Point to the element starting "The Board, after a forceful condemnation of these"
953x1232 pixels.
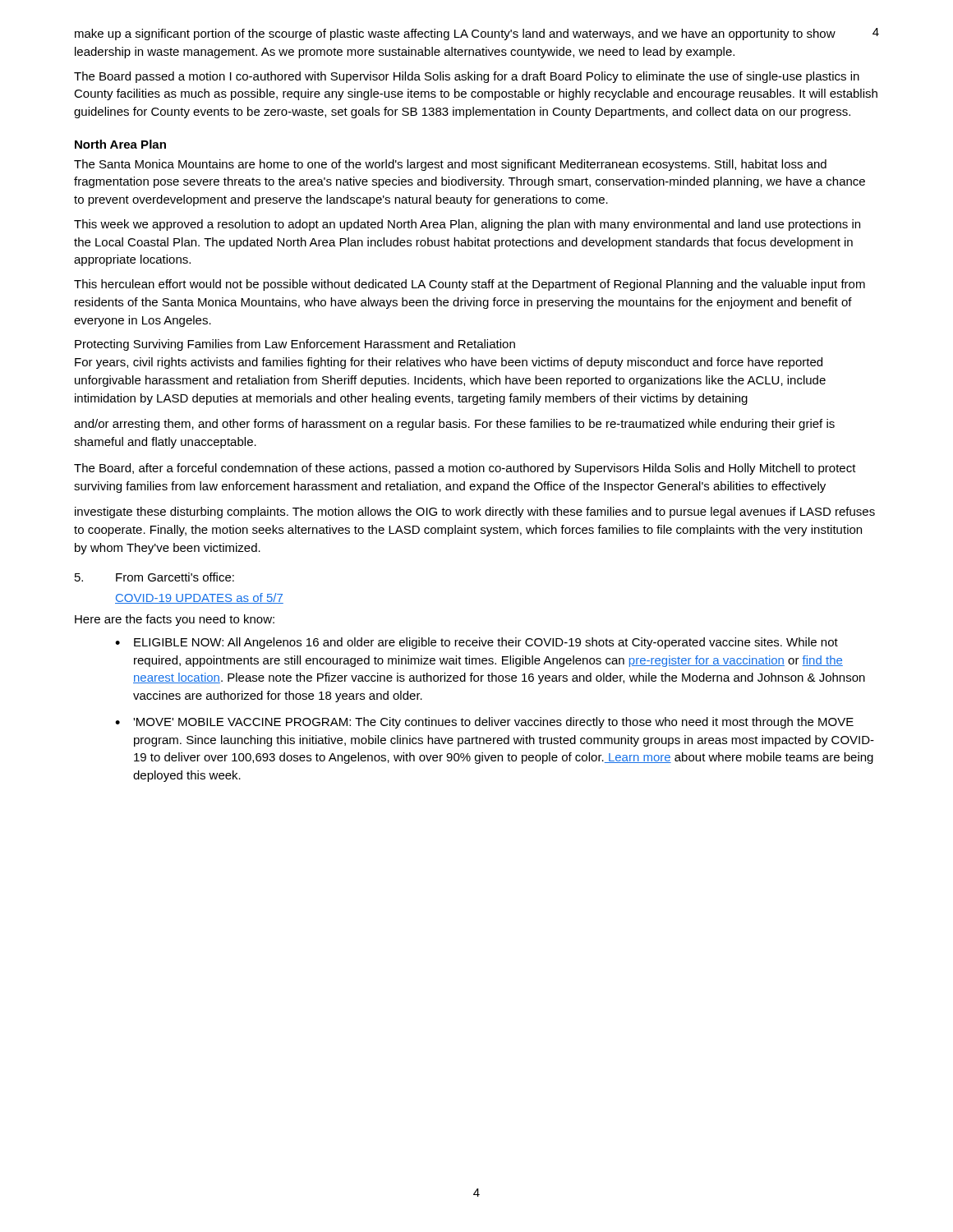[476, 477]
